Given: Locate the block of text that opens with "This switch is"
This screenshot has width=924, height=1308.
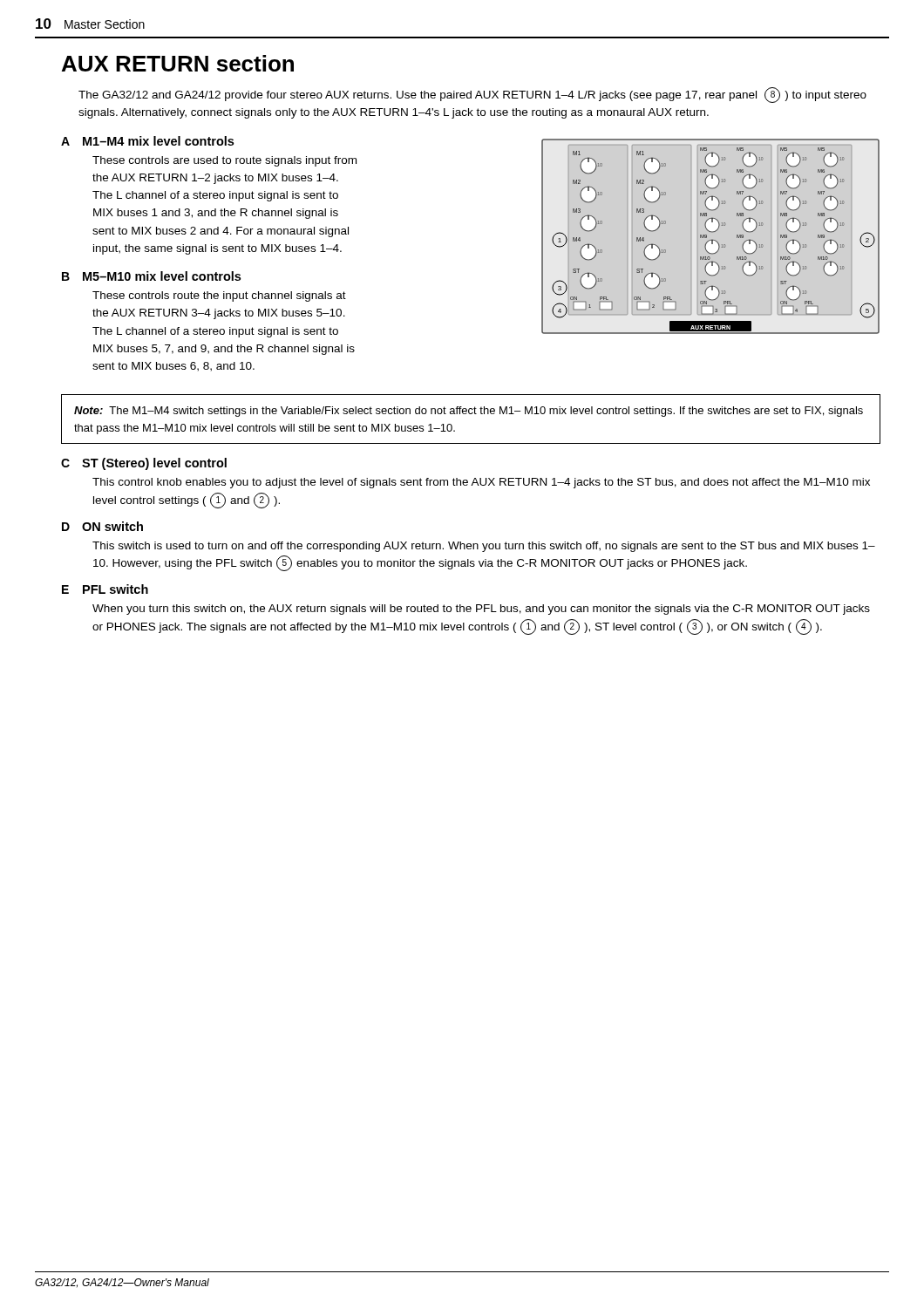Looking at the screenshot, I should (x=484, y=555).
